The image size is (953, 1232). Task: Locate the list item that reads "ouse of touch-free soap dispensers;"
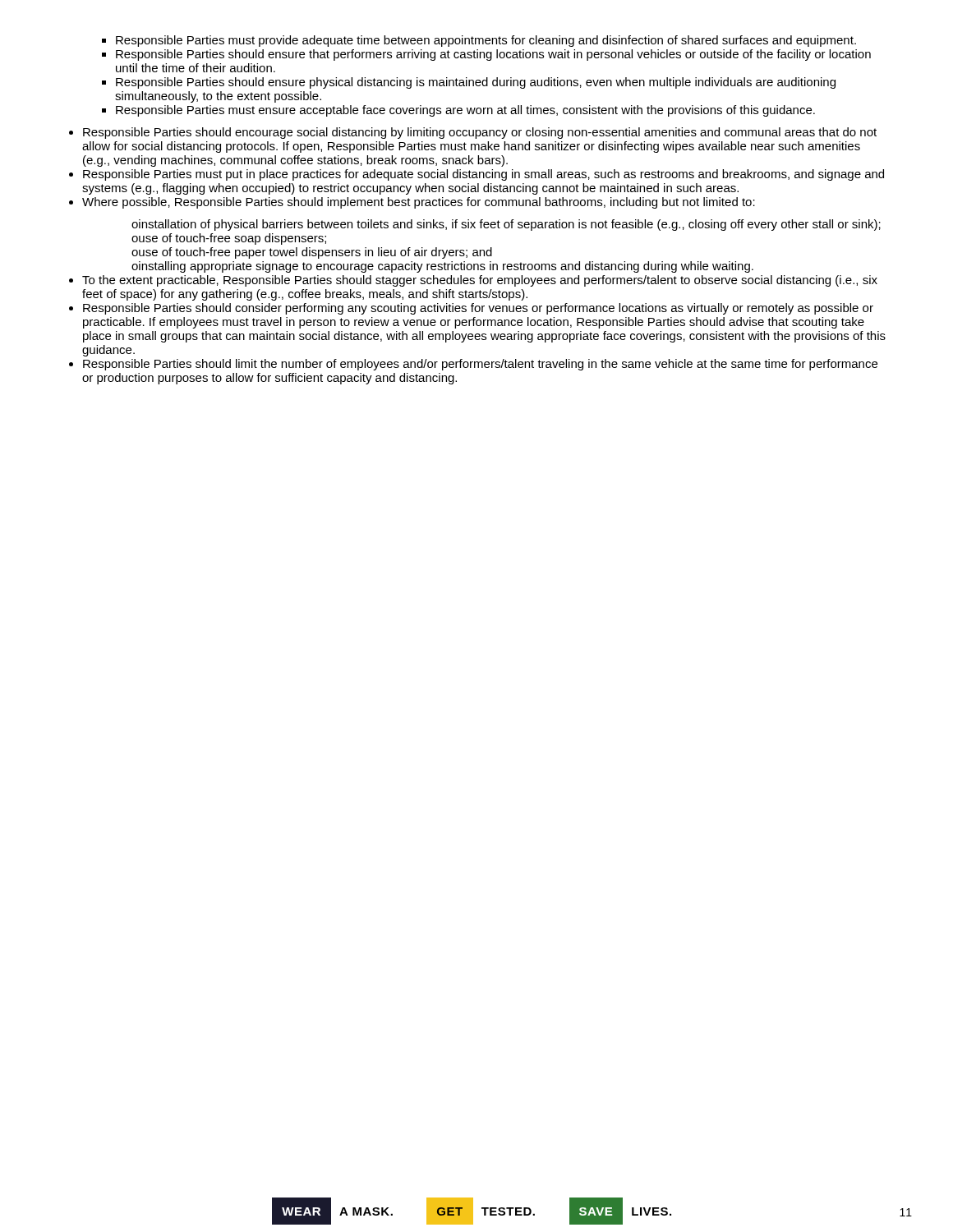509,238
